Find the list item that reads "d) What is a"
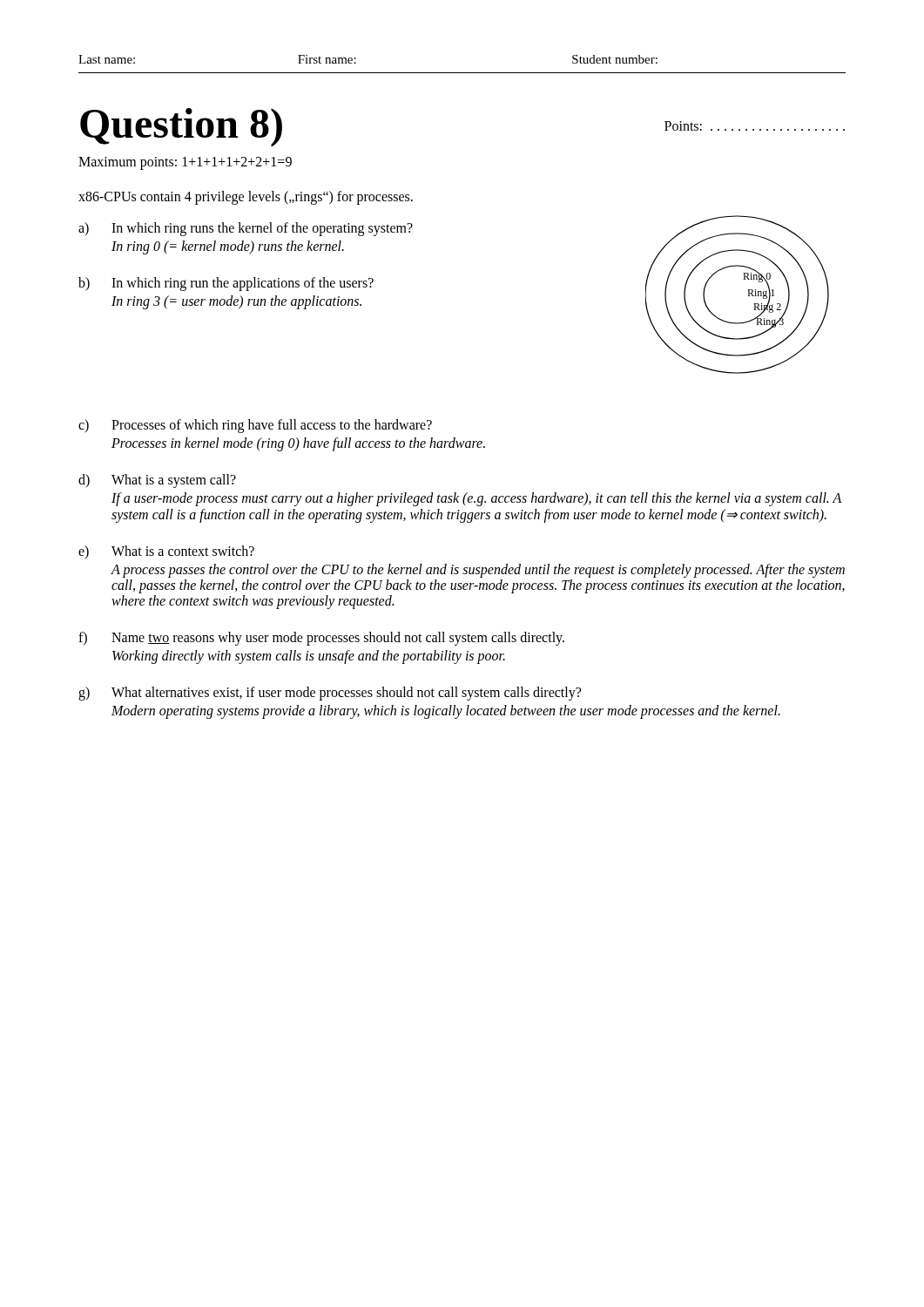924x1307 pixels. 462,504
